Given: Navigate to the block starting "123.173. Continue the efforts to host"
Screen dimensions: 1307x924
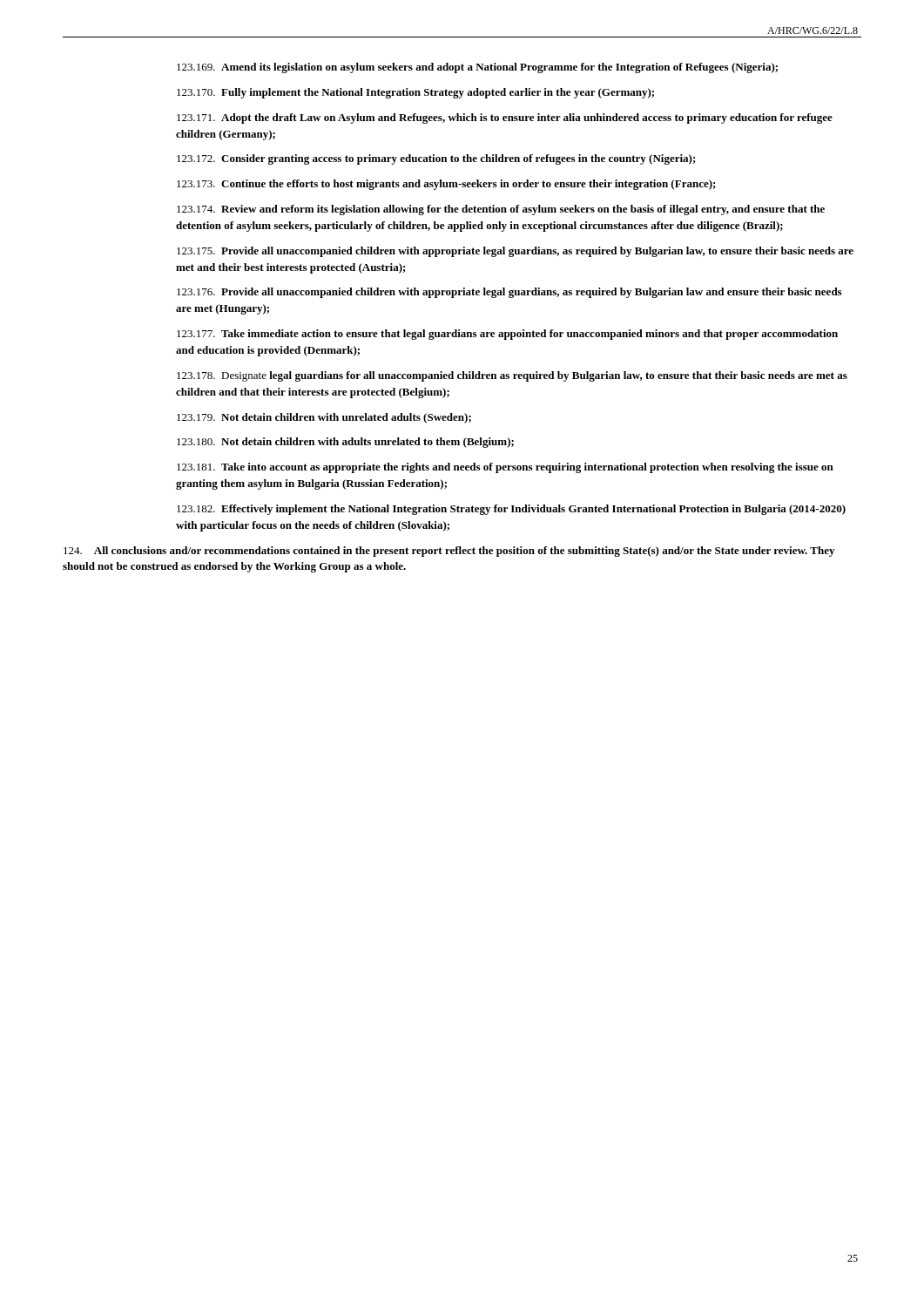Looking at the screenshot, I should pyautogui.click(x=446, y=184).
